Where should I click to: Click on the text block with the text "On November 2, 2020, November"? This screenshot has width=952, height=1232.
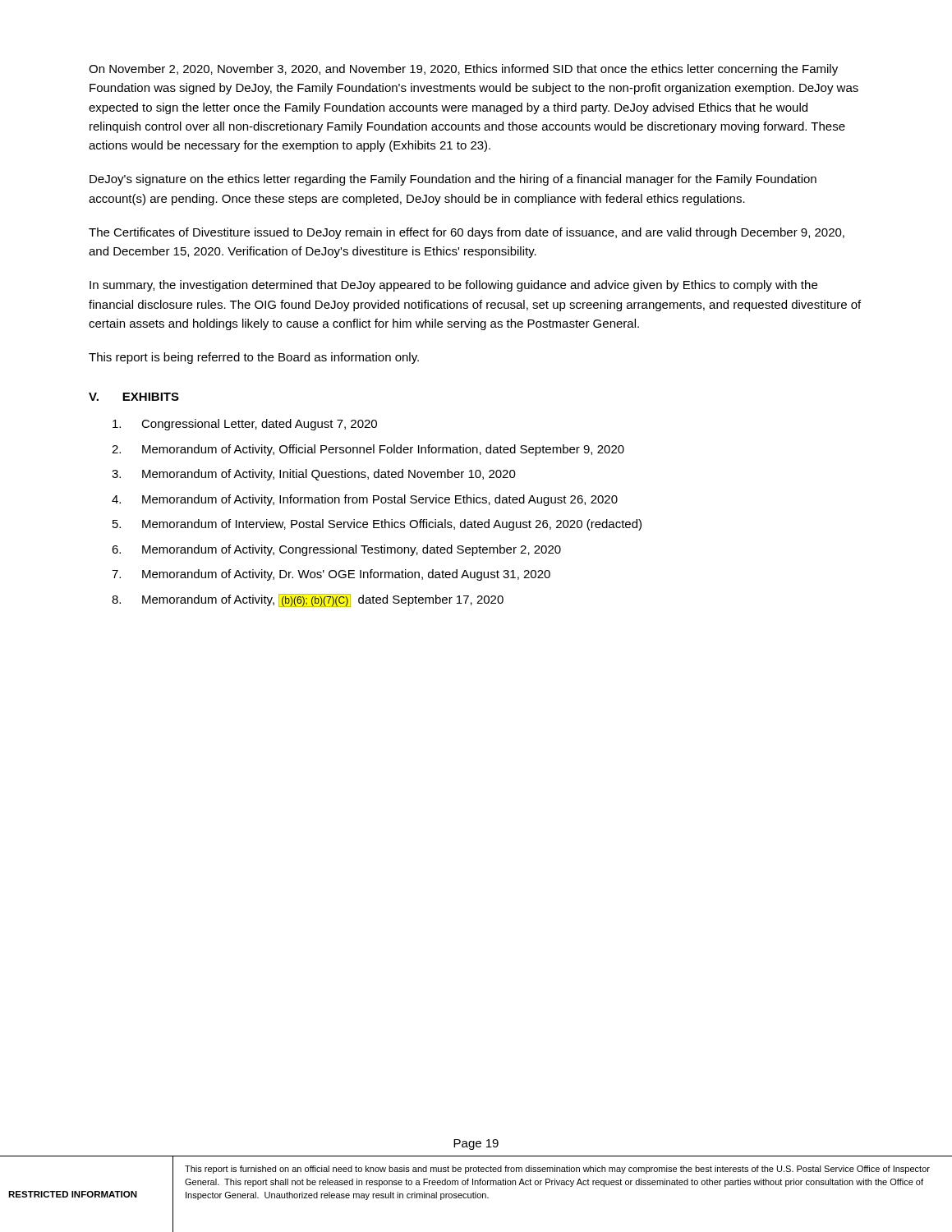coord(474,107)
